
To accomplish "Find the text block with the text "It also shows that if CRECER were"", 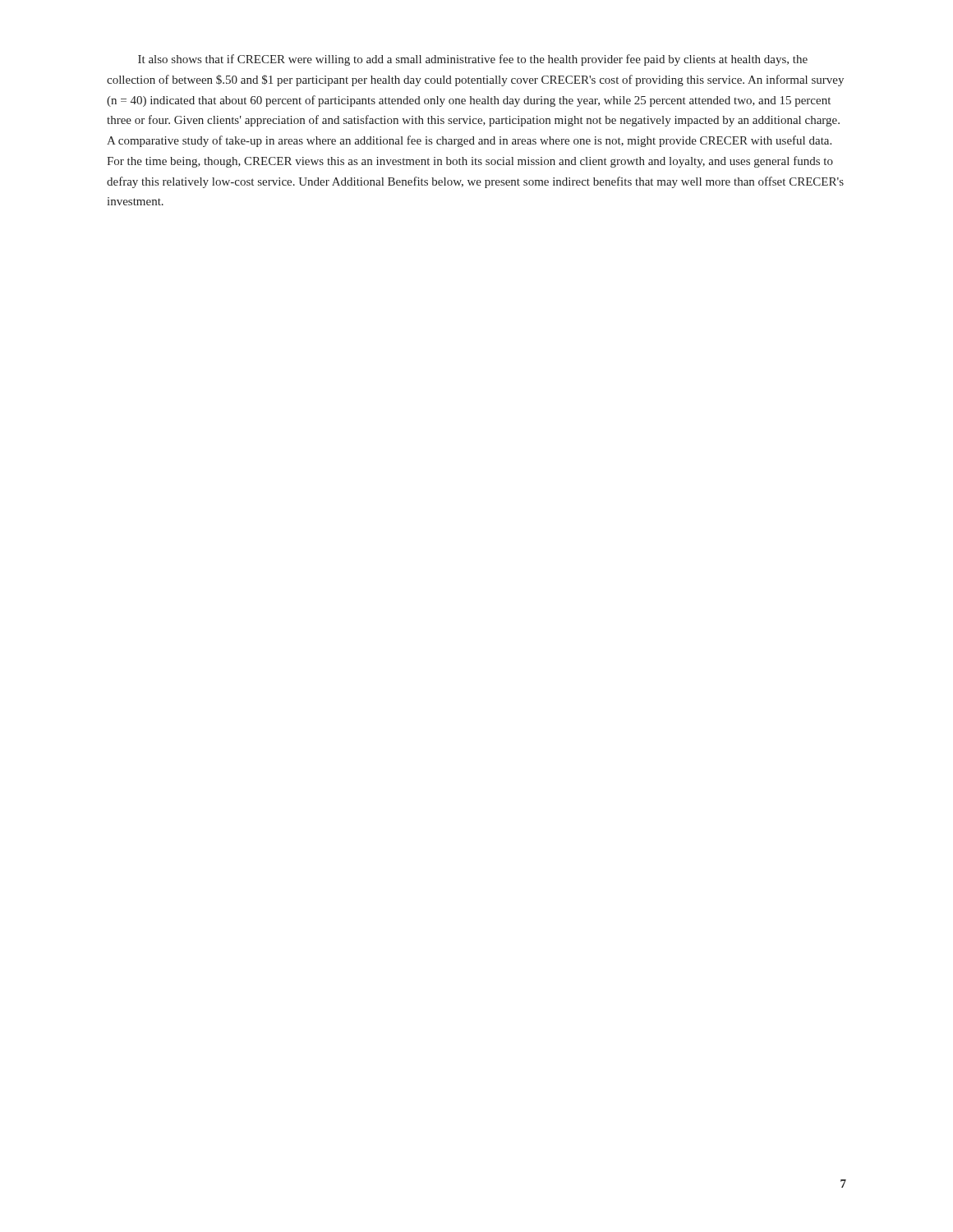I will click(476, 131).
